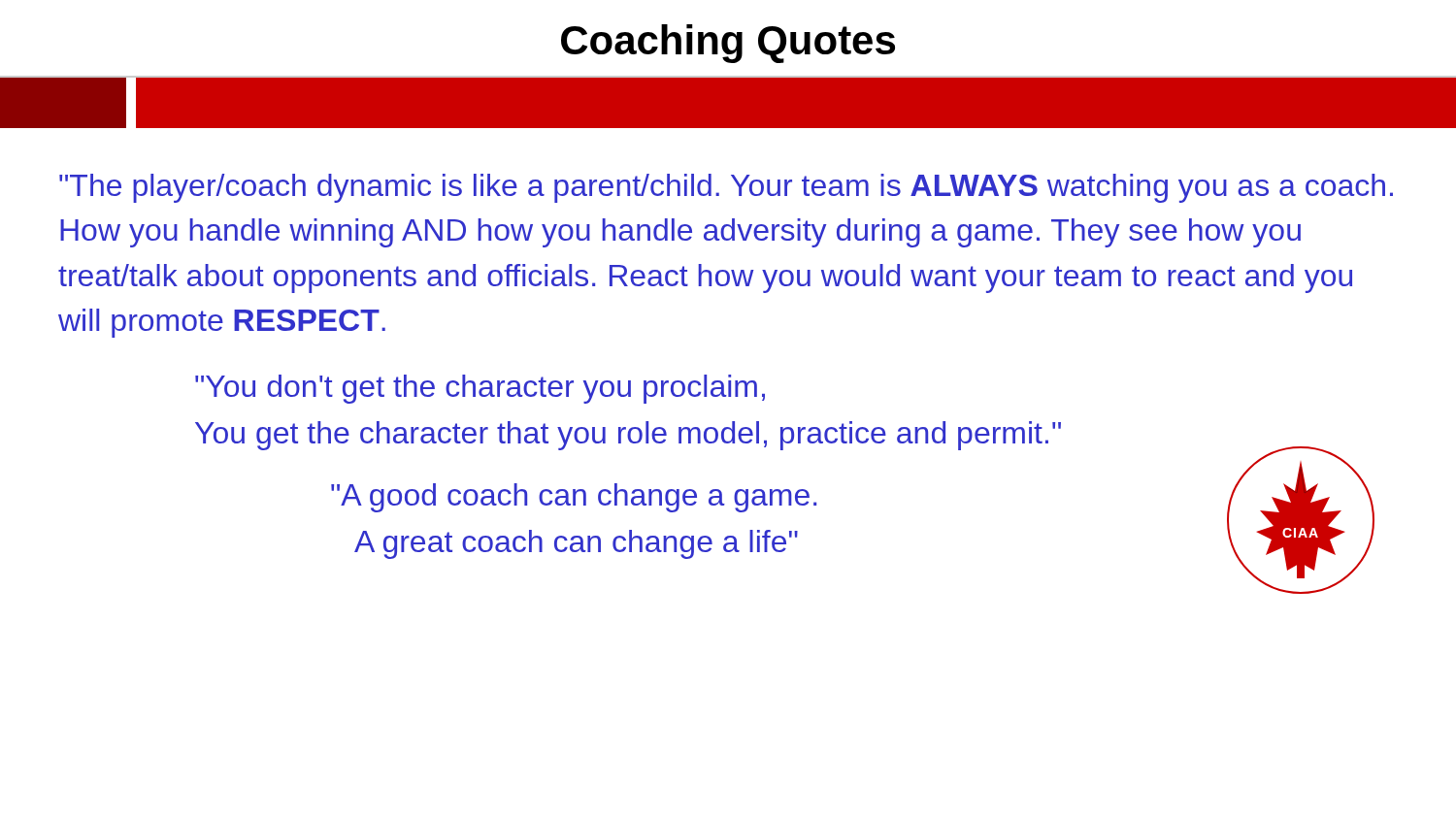Navigate to the text block starting ""You don't get the character you"
The image size is (1456, 819).
point(628,409)
